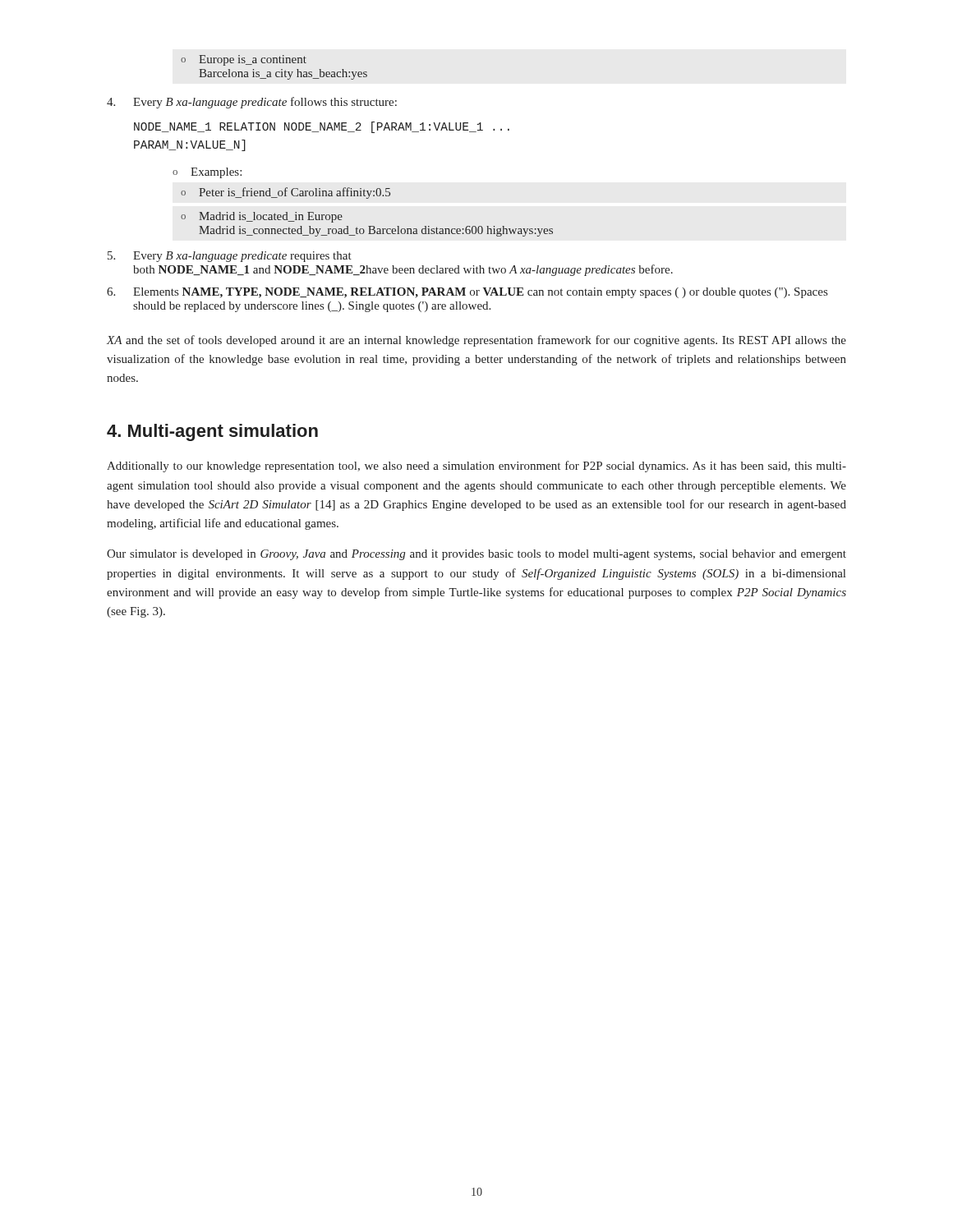953x1232 pixels.
Task: Point to the text starting "XA and the set of"
Action: pos(476,359)
